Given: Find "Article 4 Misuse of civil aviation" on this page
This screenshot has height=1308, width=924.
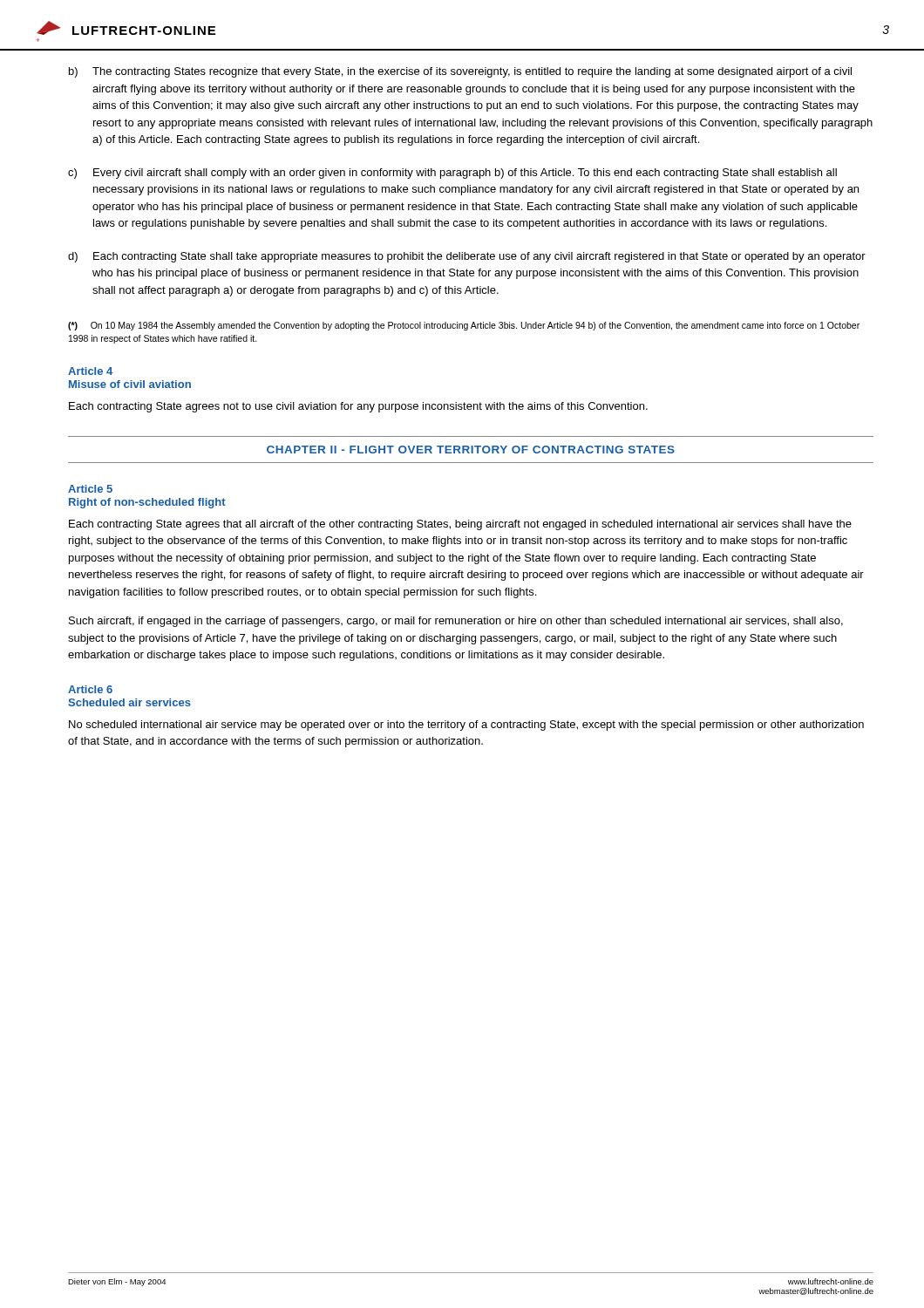Looking at the screenshot, I should click(90, 371).
